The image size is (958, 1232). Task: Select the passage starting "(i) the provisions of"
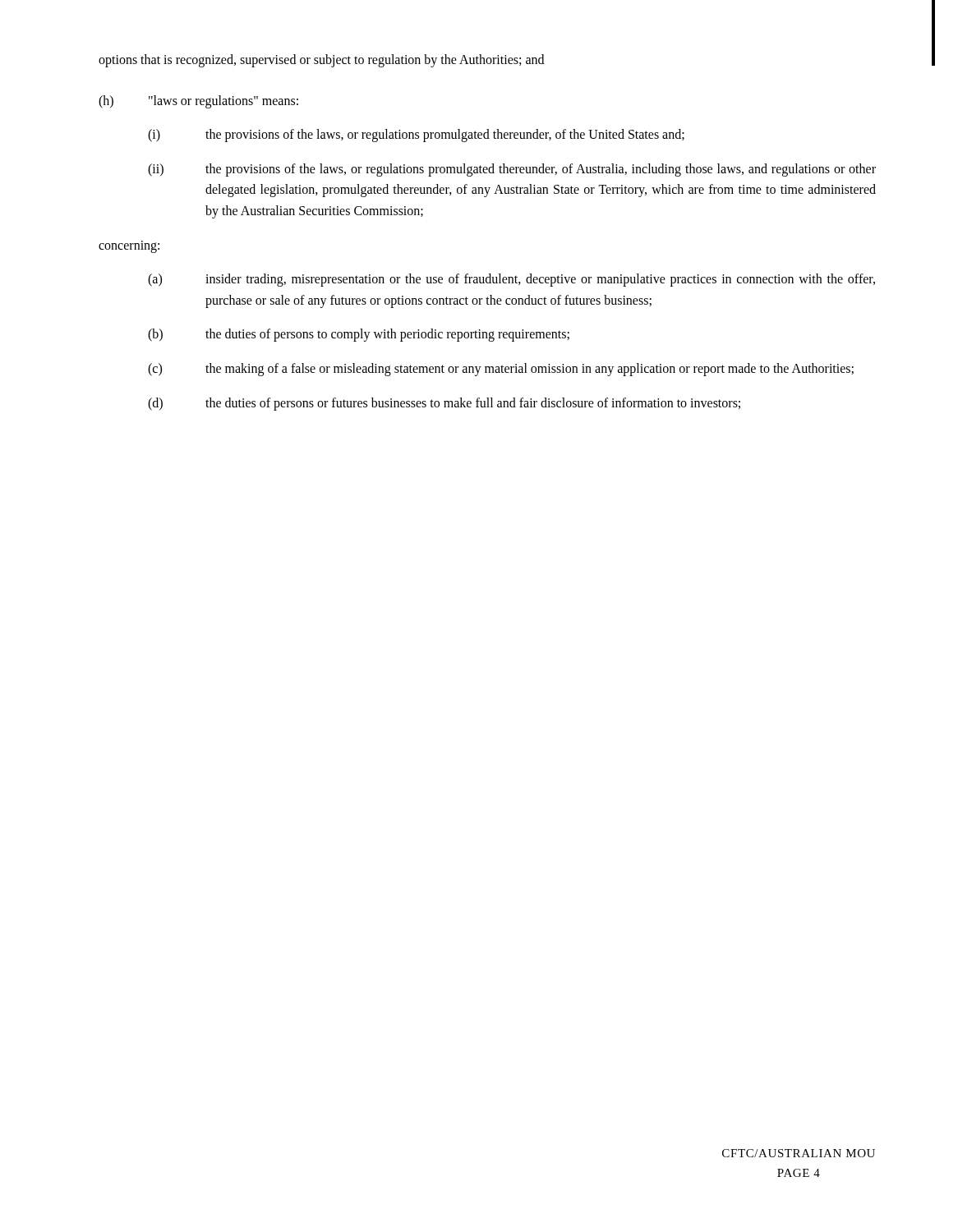pyautogui.click(x=512, y=135)
